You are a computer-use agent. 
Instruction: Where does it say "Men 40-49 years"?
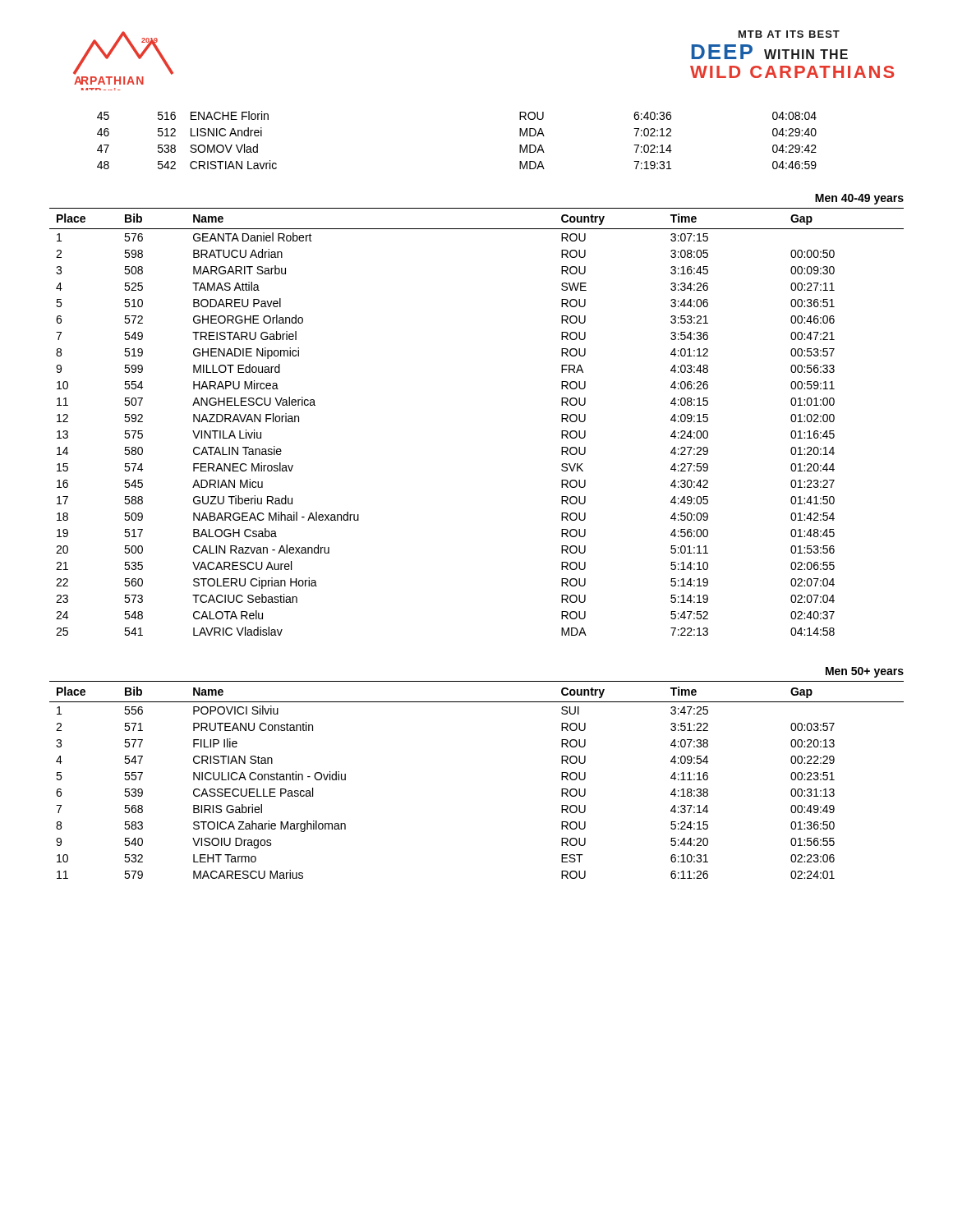859,198
